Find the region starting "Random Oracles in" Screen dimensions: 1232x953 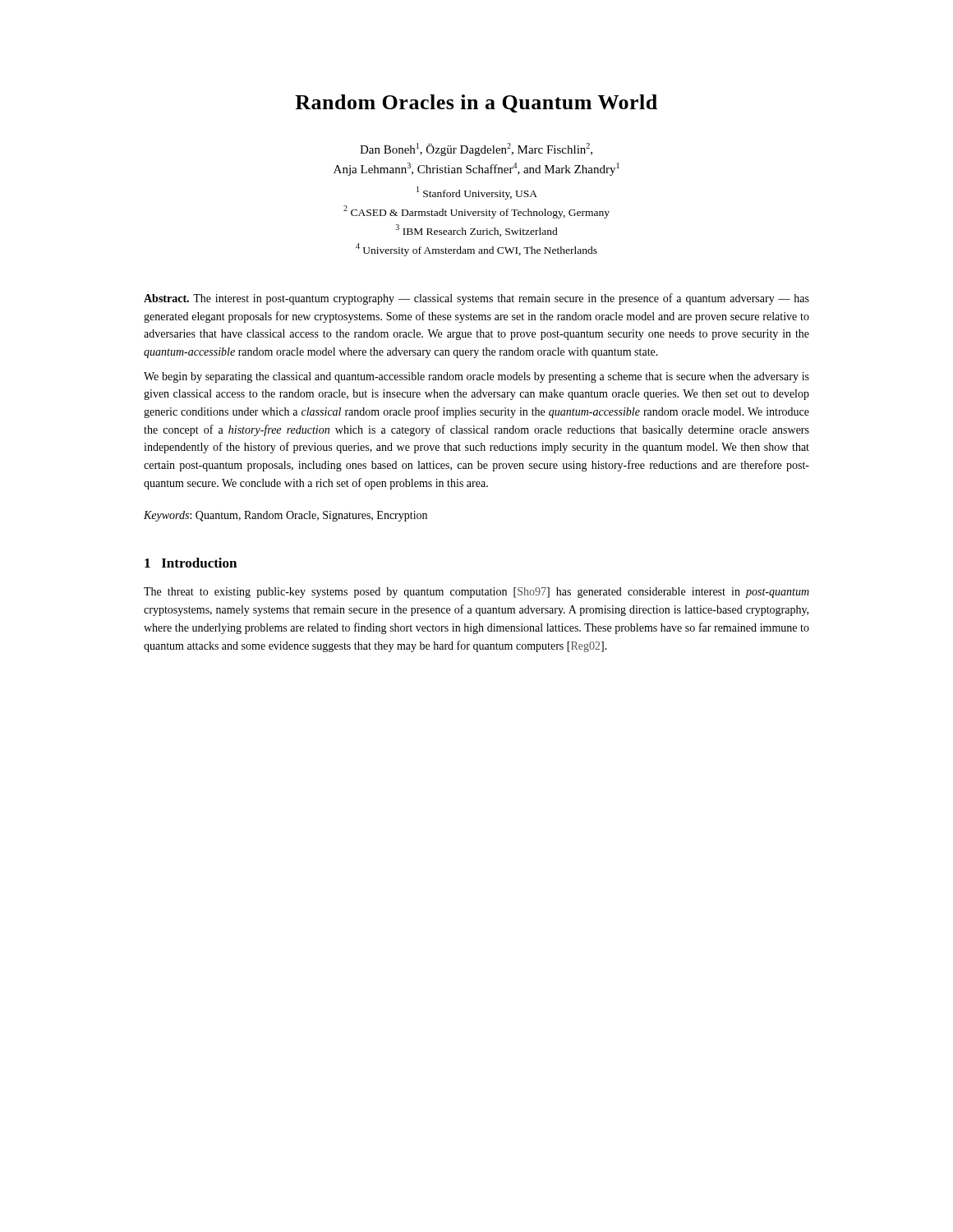476,103
